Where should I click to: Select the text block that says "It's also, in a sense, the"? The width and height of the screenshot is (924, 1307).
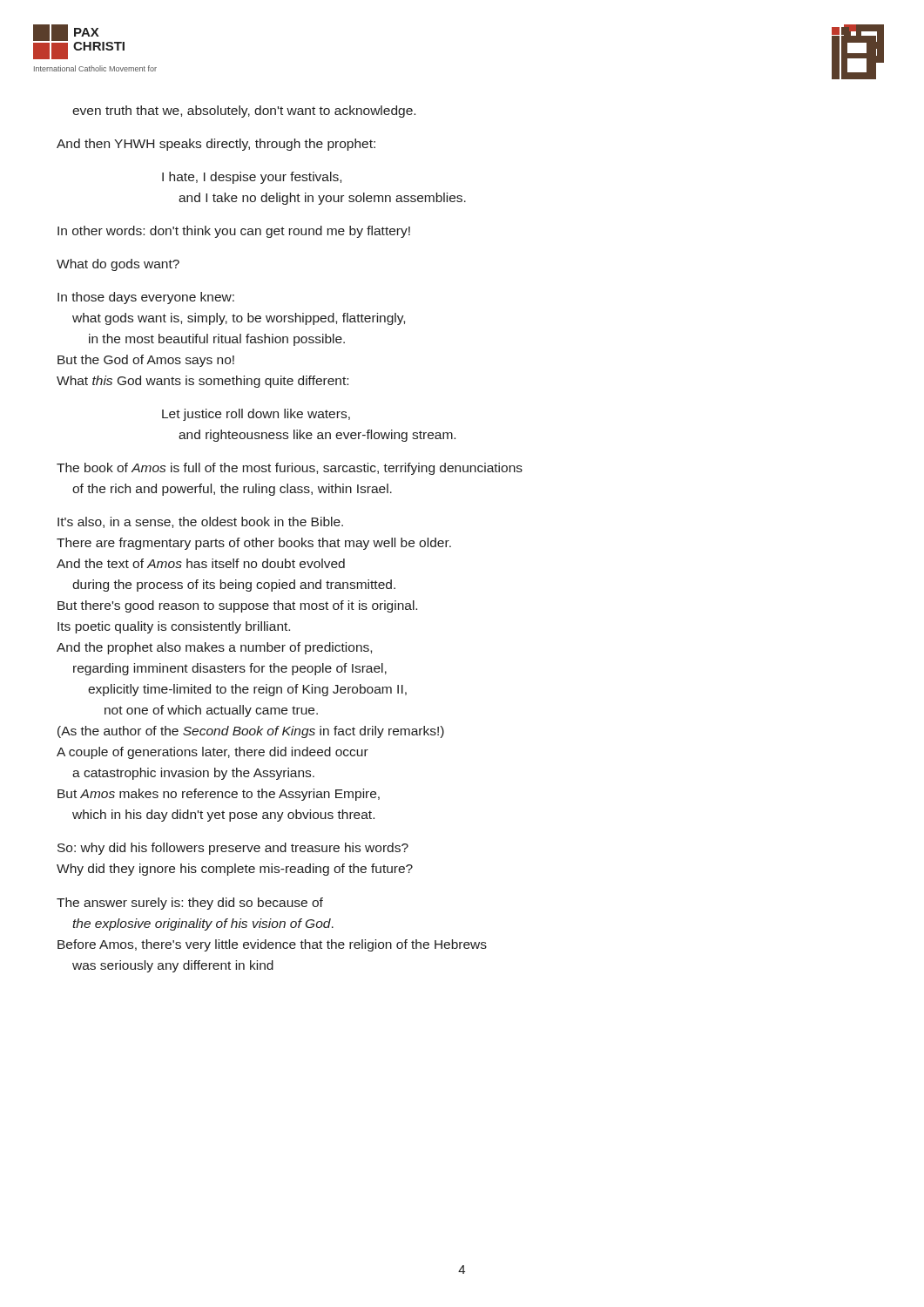point(200,522)
